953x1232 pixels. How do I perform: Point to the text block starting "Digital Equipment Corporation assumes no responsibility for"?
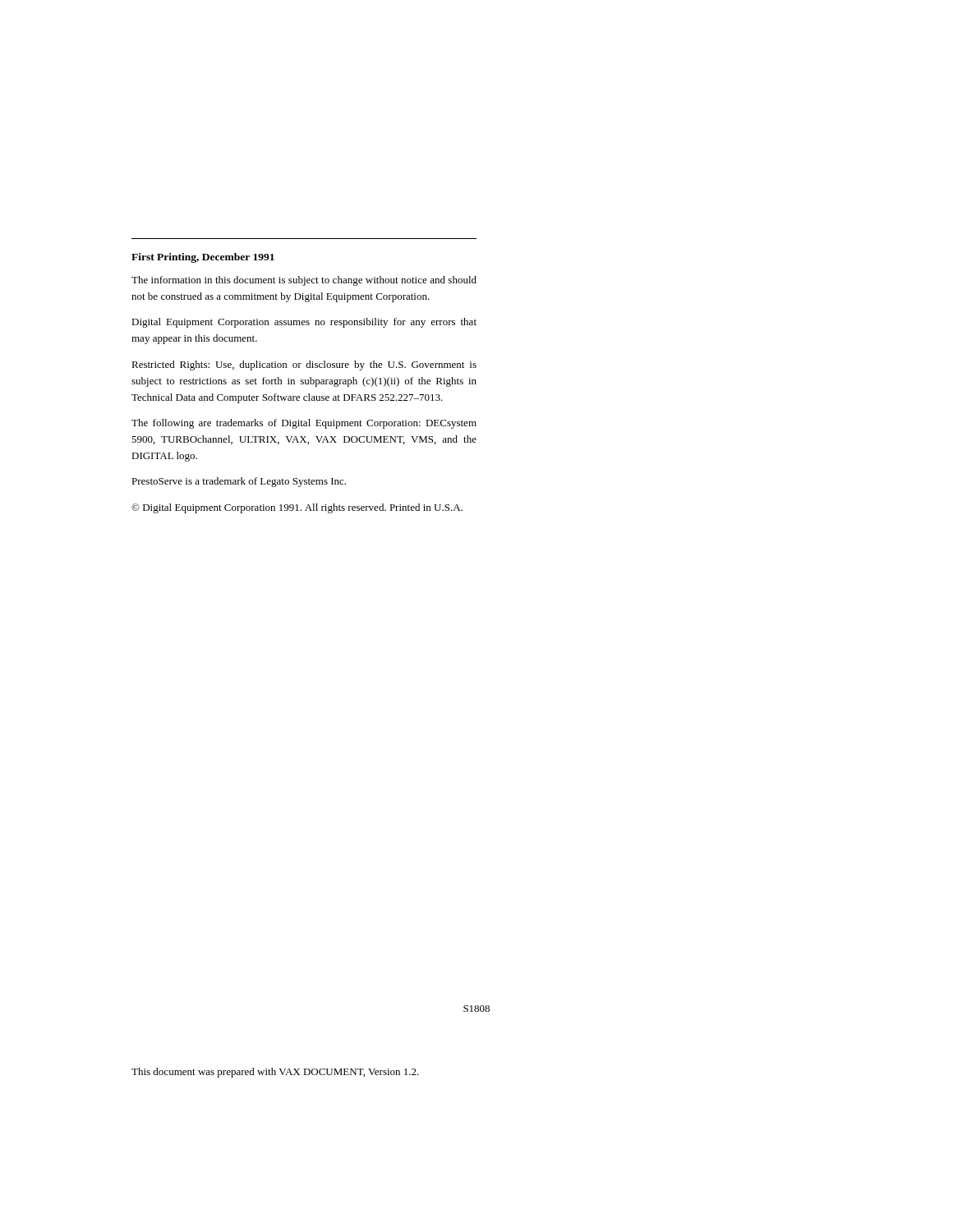point(304,331)
